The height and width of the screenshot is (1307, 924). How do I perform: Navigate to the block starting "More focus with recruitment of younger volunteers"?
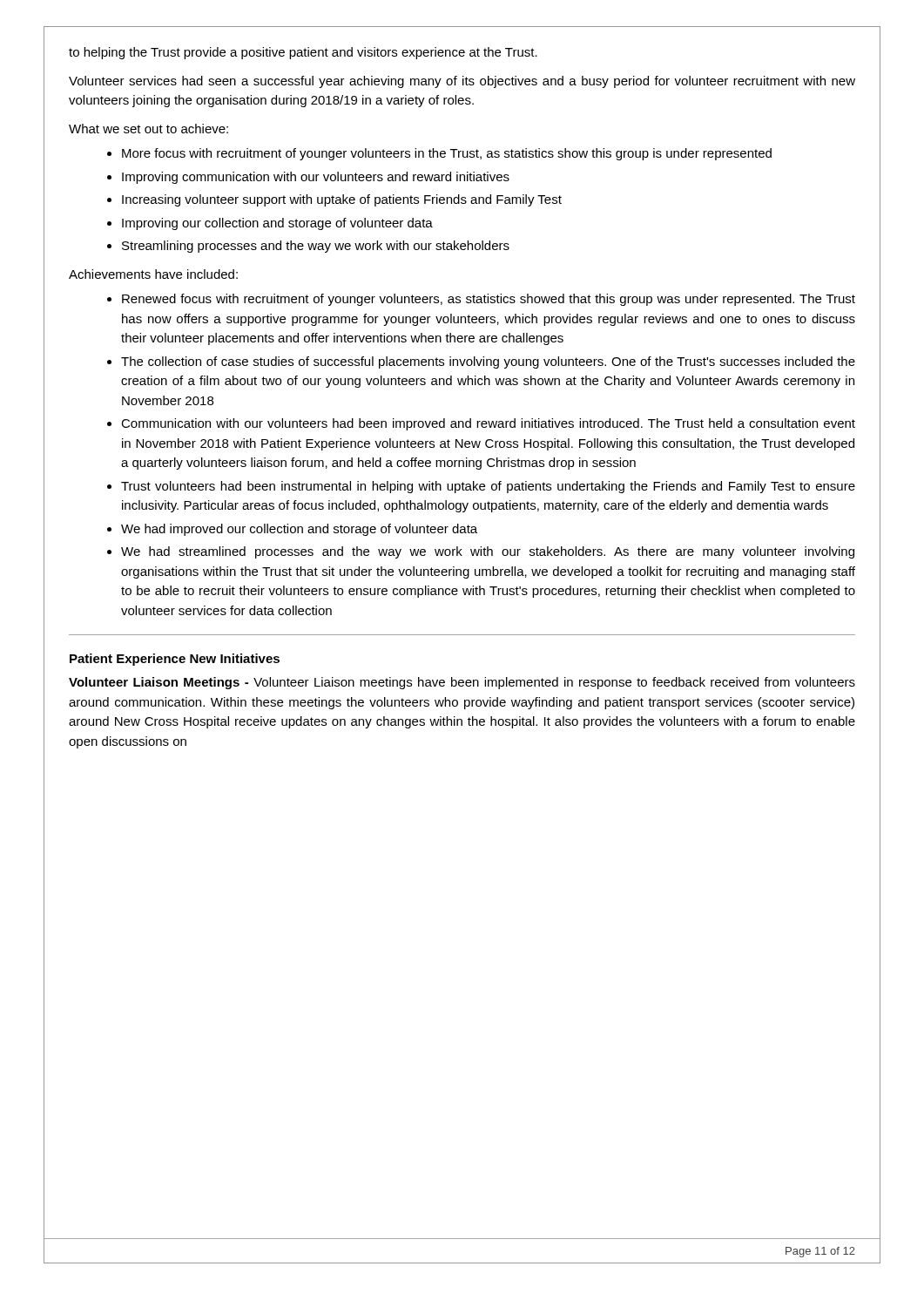pos(447,153)
